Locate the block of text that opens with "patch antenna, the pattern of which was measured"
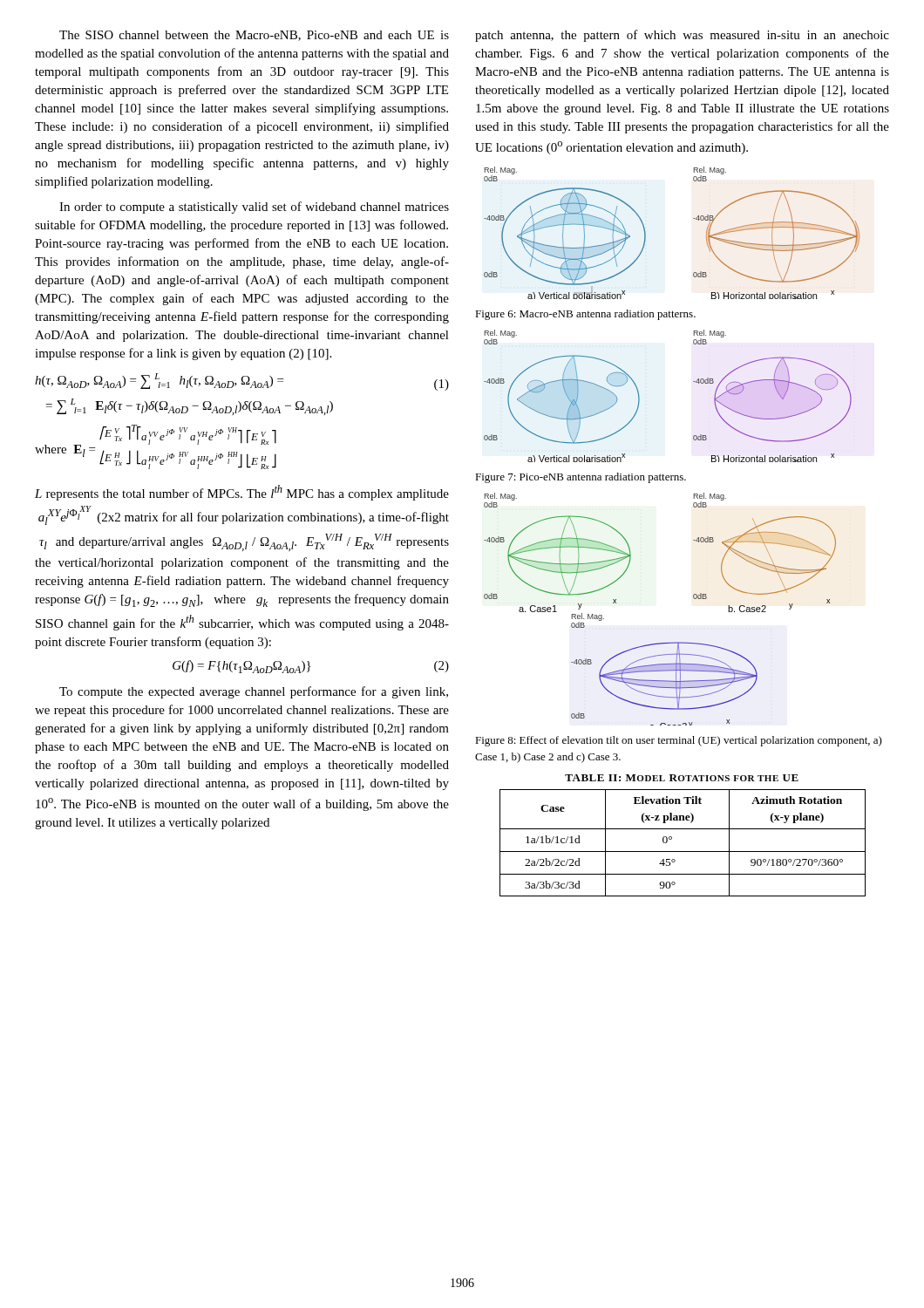This screenshot has width=924, height=1308. [682, 92]
